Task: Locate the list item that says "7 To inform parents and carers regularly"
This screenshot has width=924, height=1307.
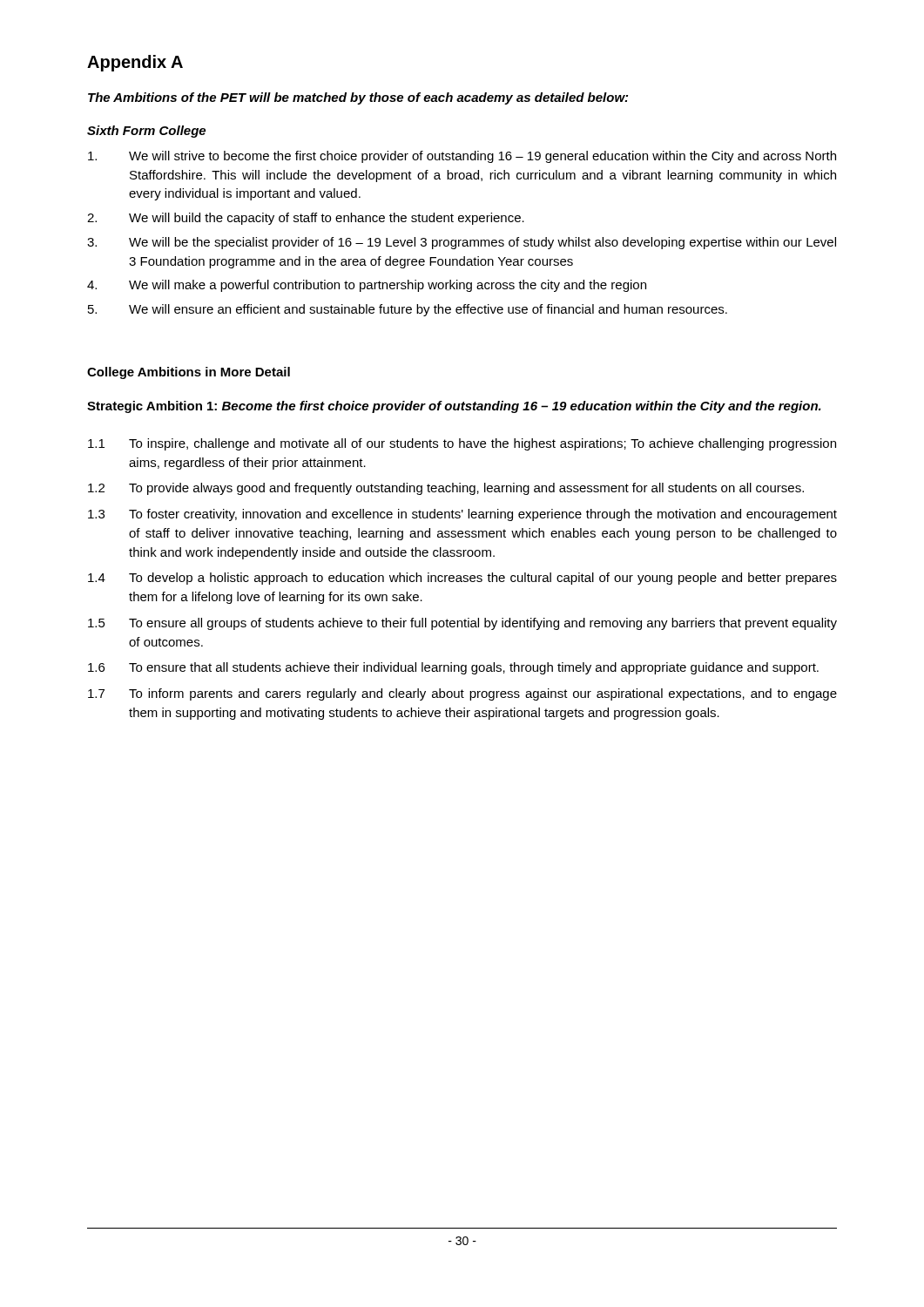Action: click(x=462, y=703)
